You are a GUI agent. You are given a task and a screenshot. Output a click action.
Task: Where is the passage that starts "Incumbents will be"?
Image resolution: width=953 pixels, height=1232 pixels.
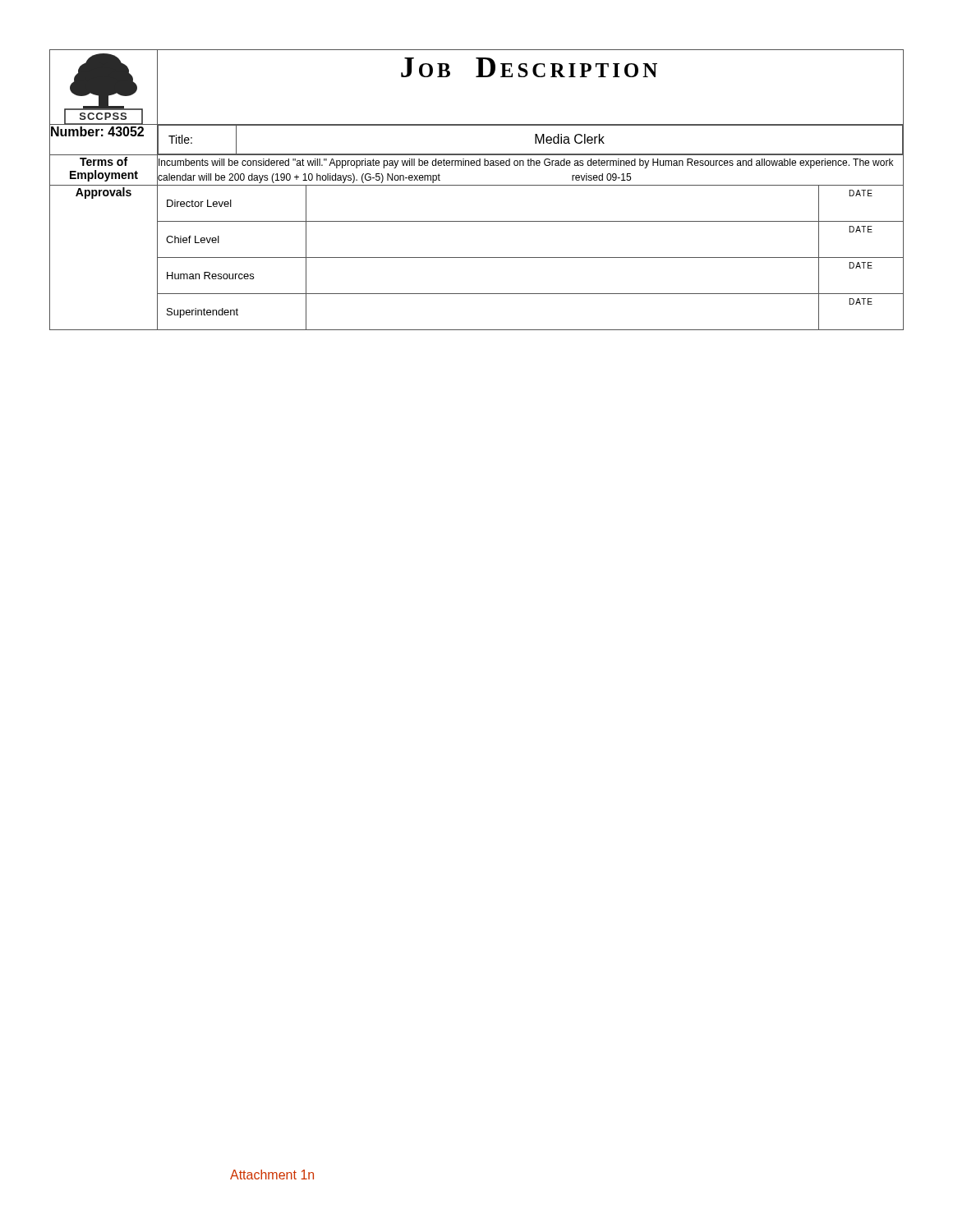[x=526, y=170]
